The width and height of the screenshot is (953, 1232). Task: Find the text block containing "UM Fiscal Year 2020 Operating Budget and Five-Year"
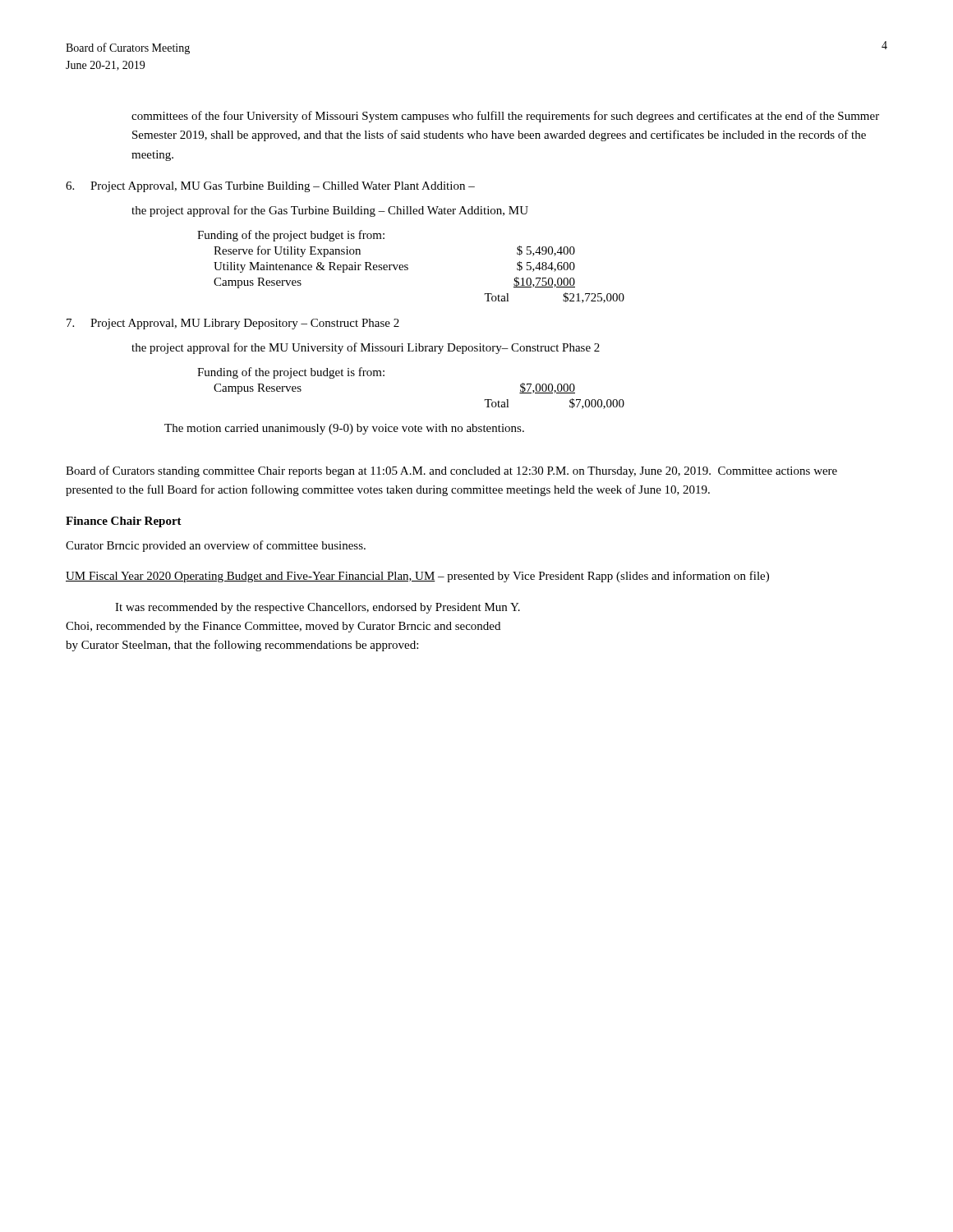coord(418,576)
